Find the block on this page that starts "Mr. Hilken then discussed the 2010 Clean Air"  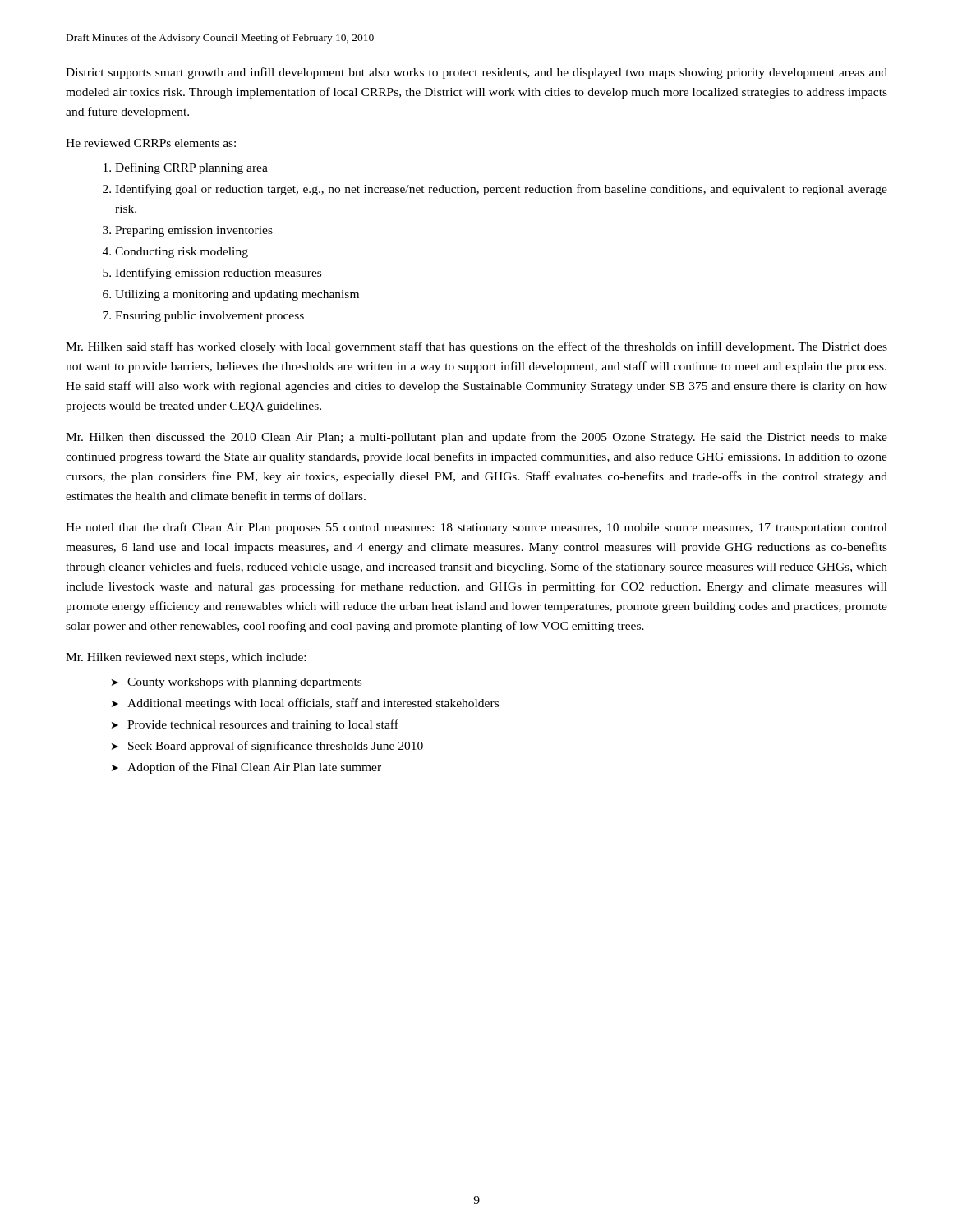[476, 466]
